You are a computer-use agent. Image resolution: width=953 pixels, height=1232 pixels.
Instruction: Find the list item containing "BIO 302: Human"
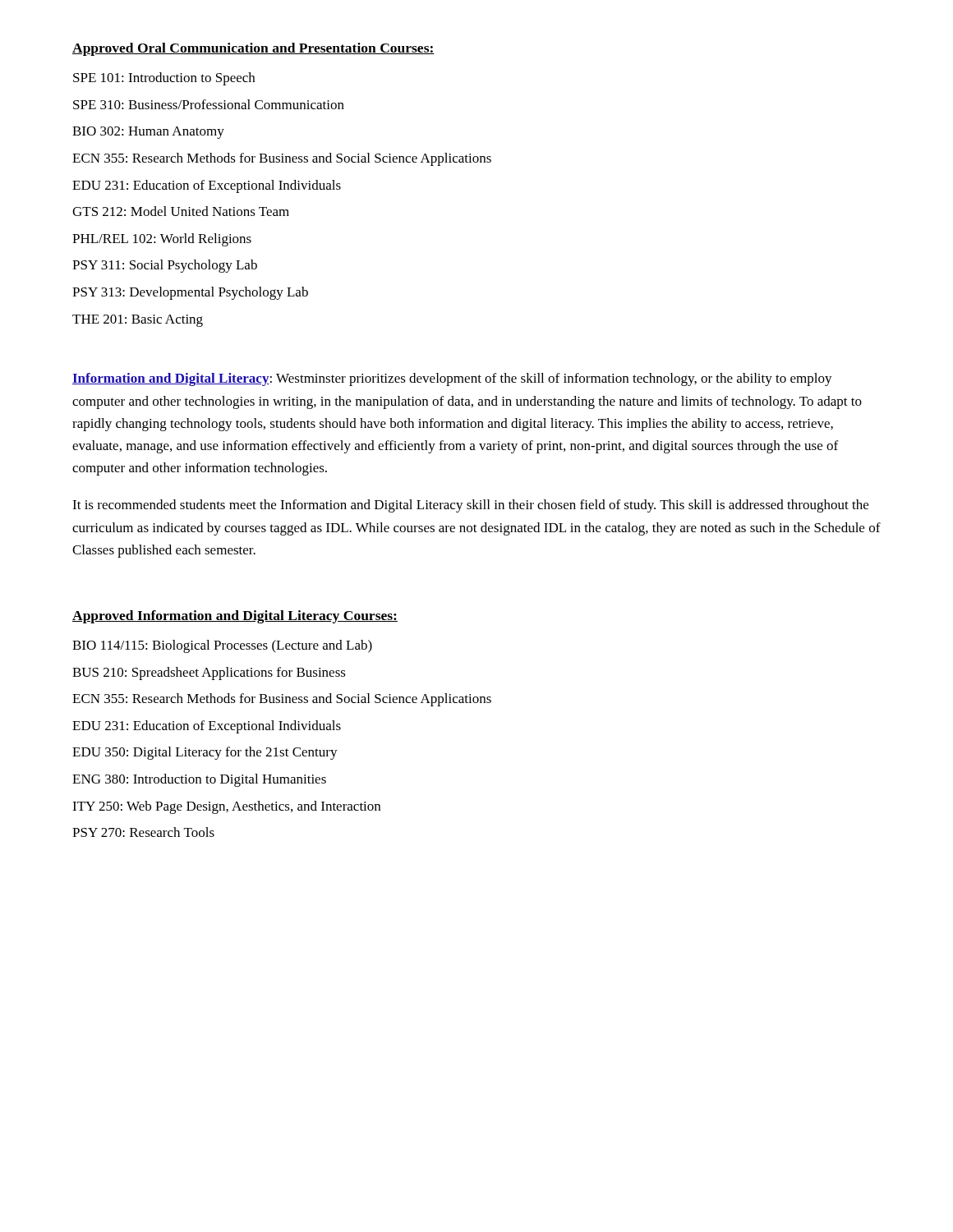tap(148, 131)
